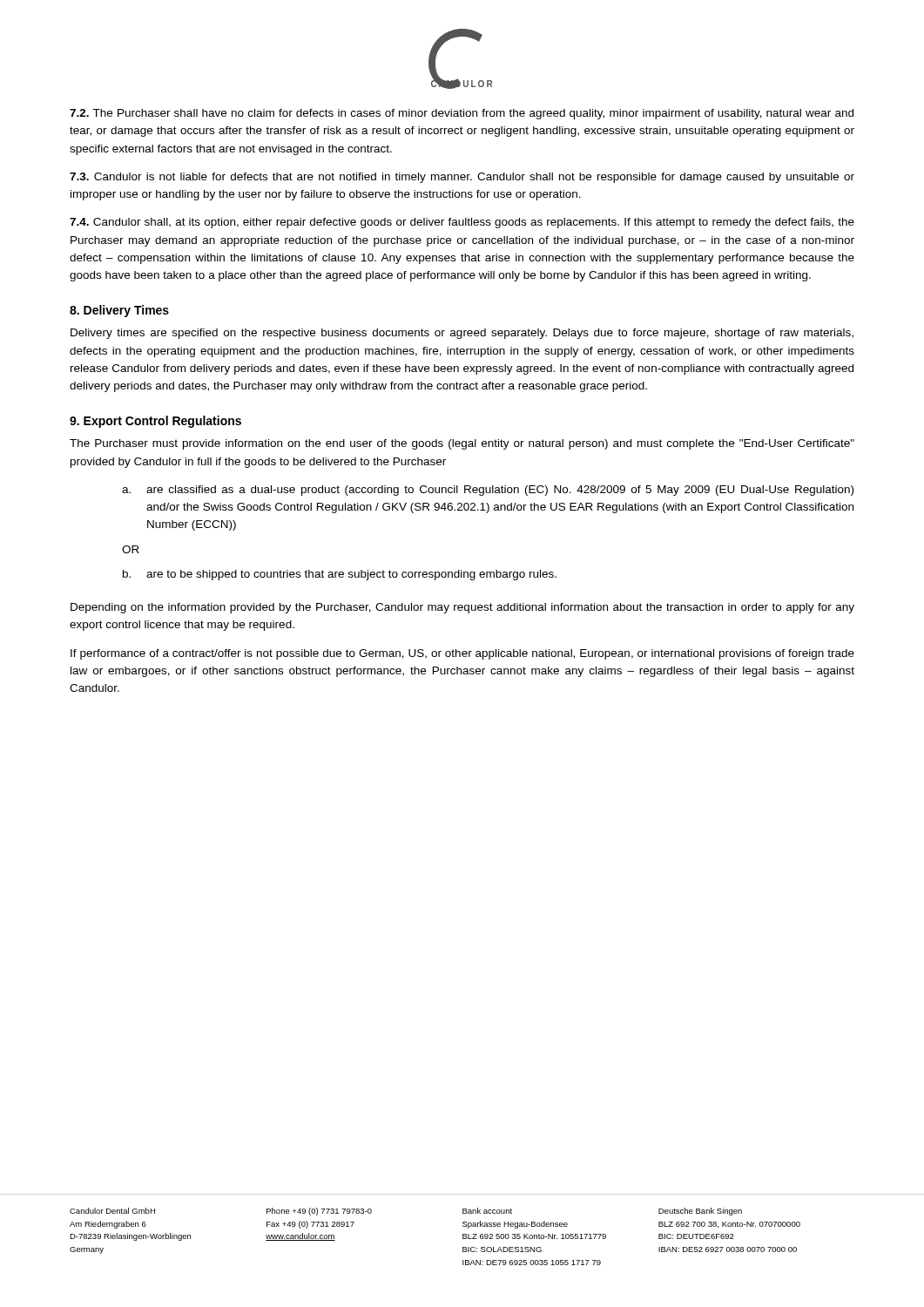The image size is (924, 1307).
Task: Locate the block starting "2. The Purchaser shall have no"
Action: (x=462, y=130)
